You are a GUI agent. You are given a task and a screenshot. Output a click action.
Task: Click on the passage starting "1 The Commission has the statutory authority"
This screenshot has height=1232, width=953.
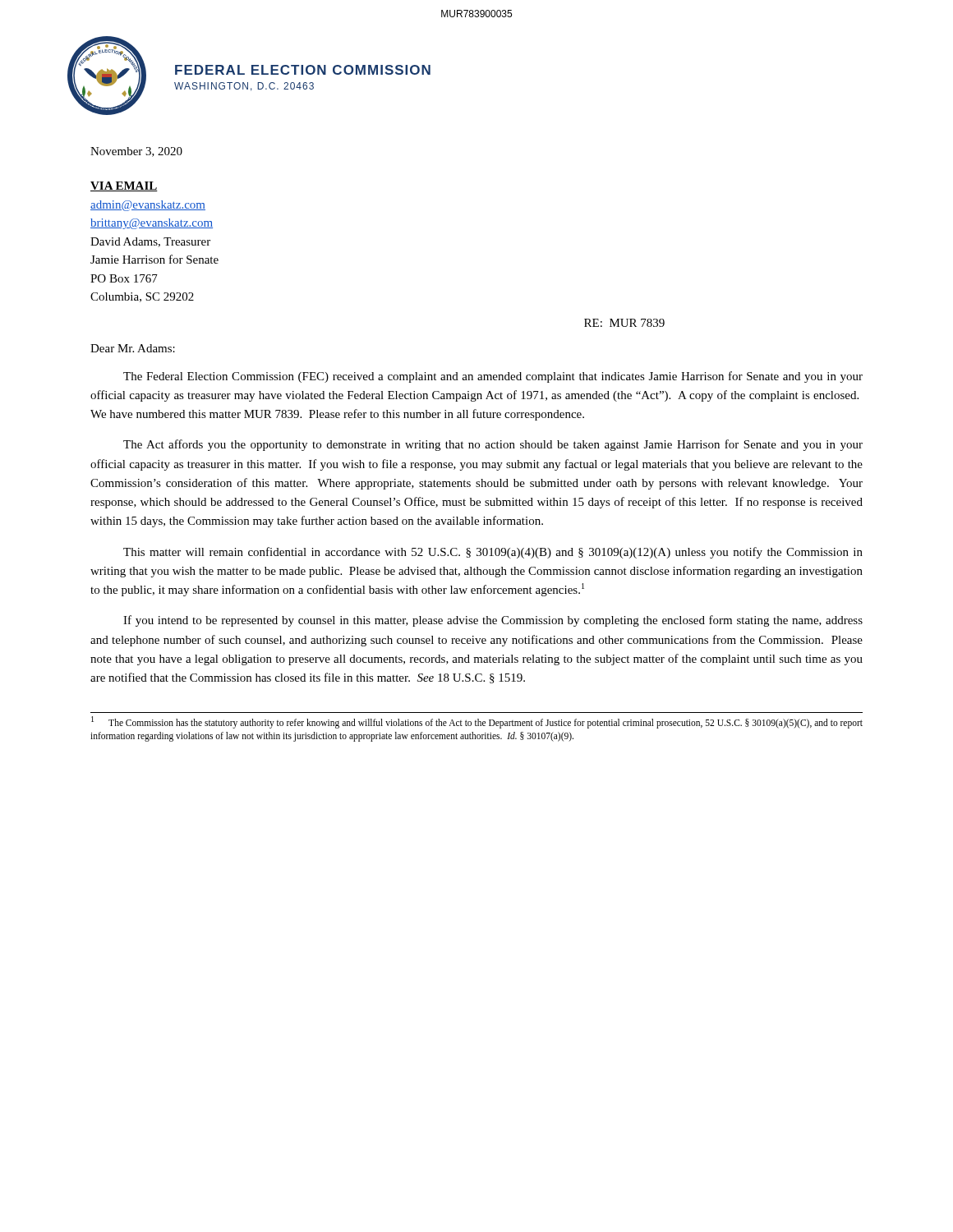click(x=476, y=729)
